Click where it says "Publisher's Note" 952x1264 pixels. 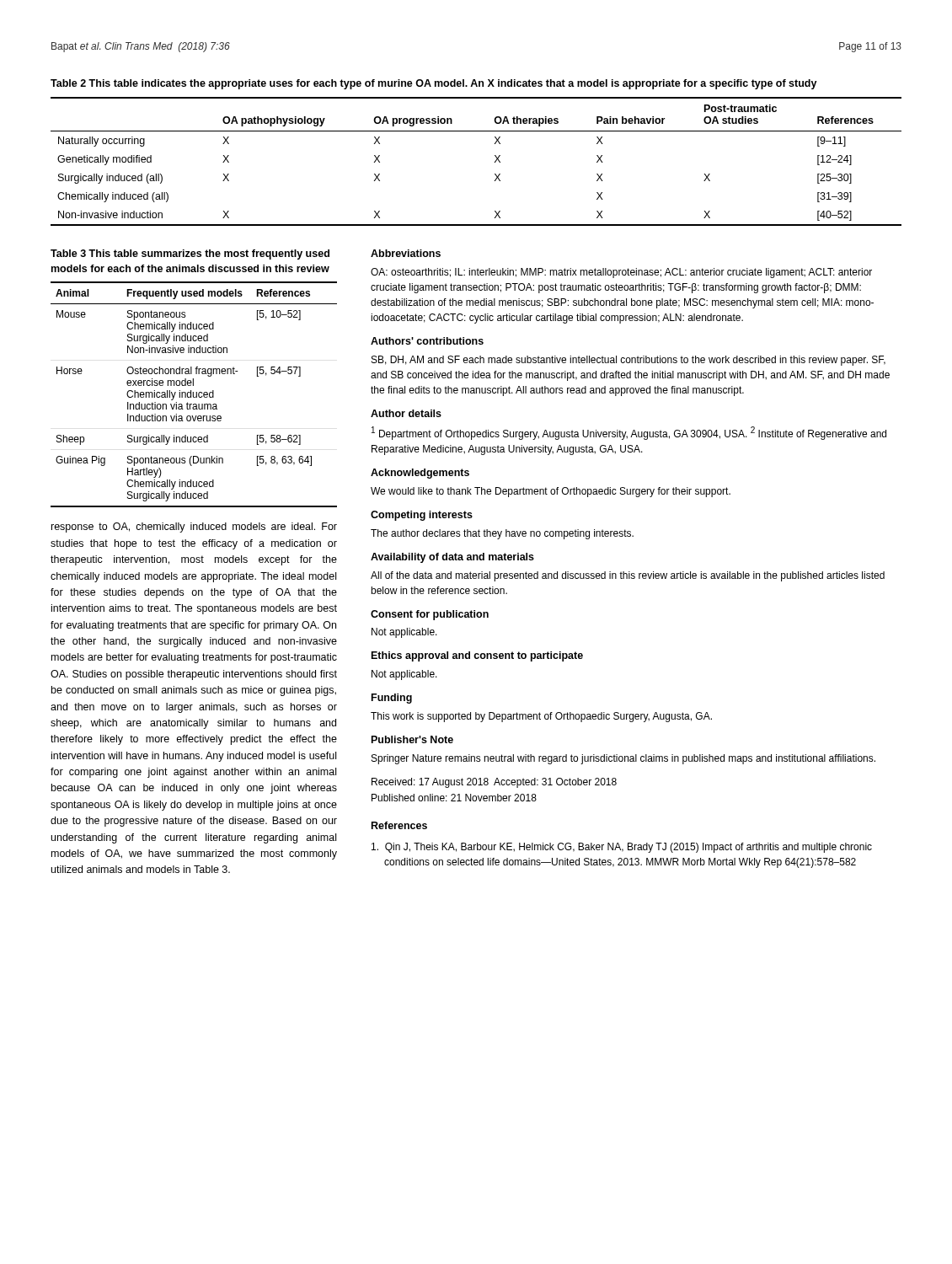412,740
